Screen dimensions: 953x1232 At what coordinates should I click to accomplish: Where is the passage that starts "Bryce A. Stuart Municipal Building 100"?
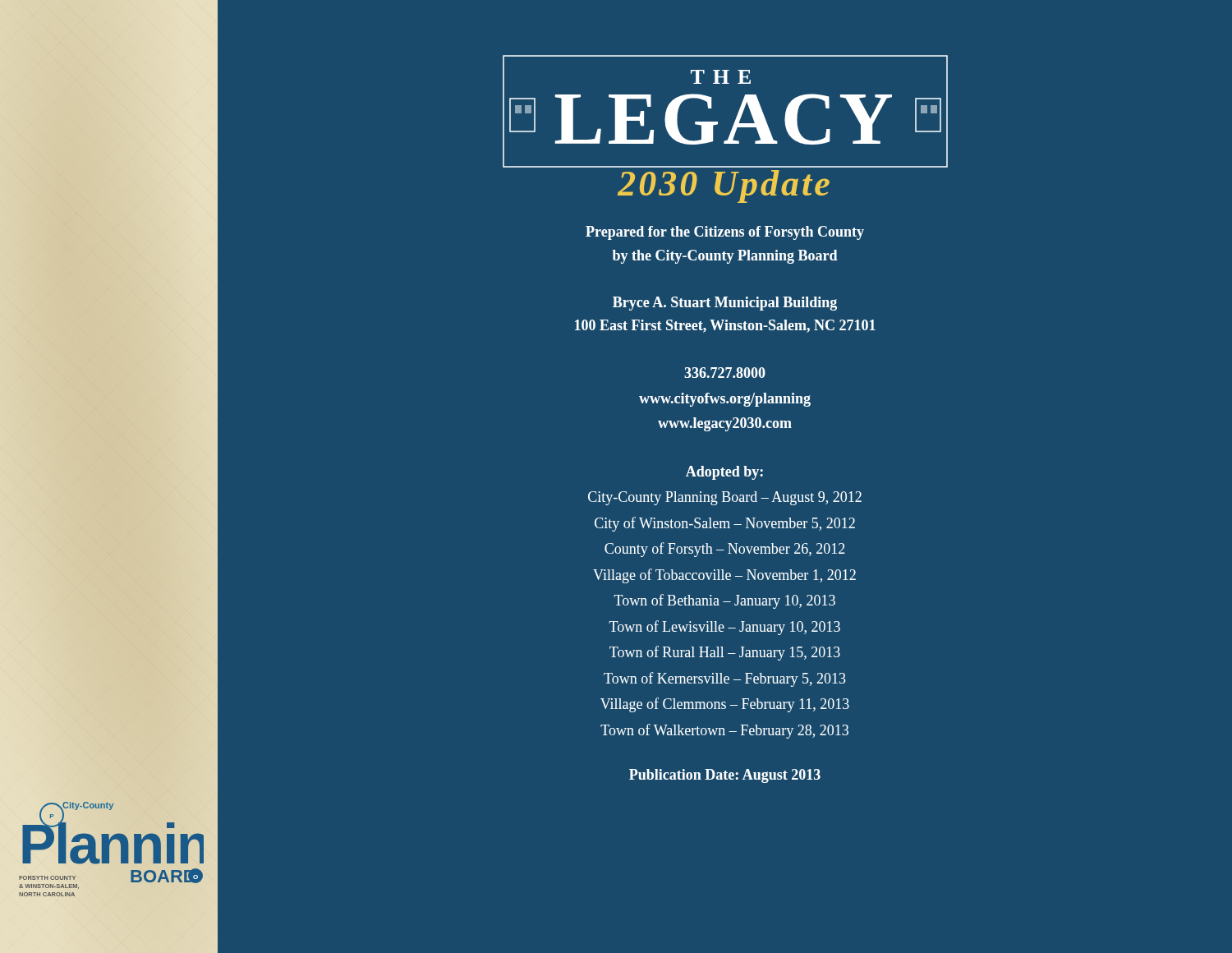tap(725, 314)
